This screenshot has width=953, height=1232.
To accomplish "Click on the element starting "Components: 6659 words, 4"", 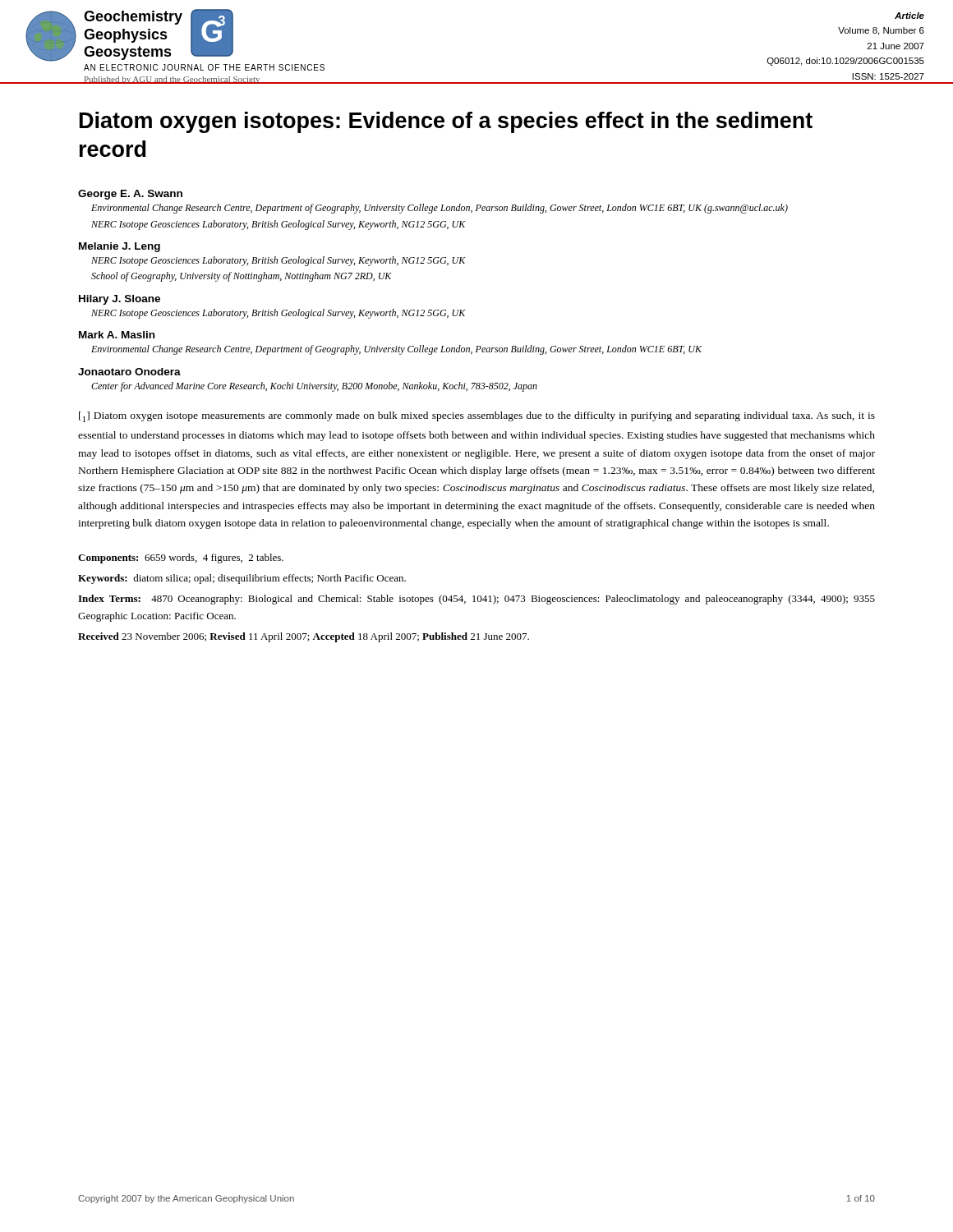I will click(x=181, y=558).
